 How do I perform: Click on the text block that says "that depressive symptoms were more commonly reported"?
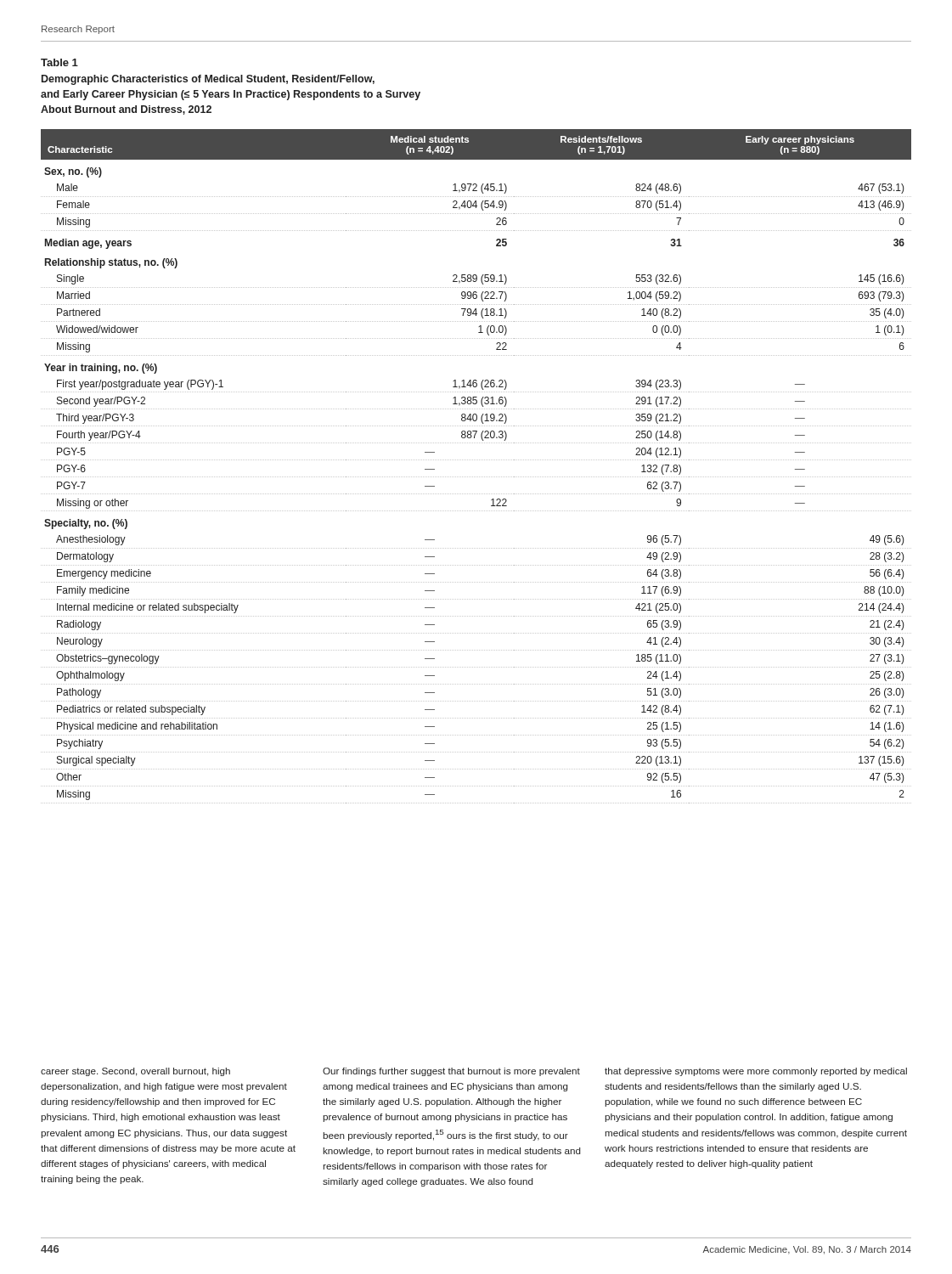click(756, 1117)
